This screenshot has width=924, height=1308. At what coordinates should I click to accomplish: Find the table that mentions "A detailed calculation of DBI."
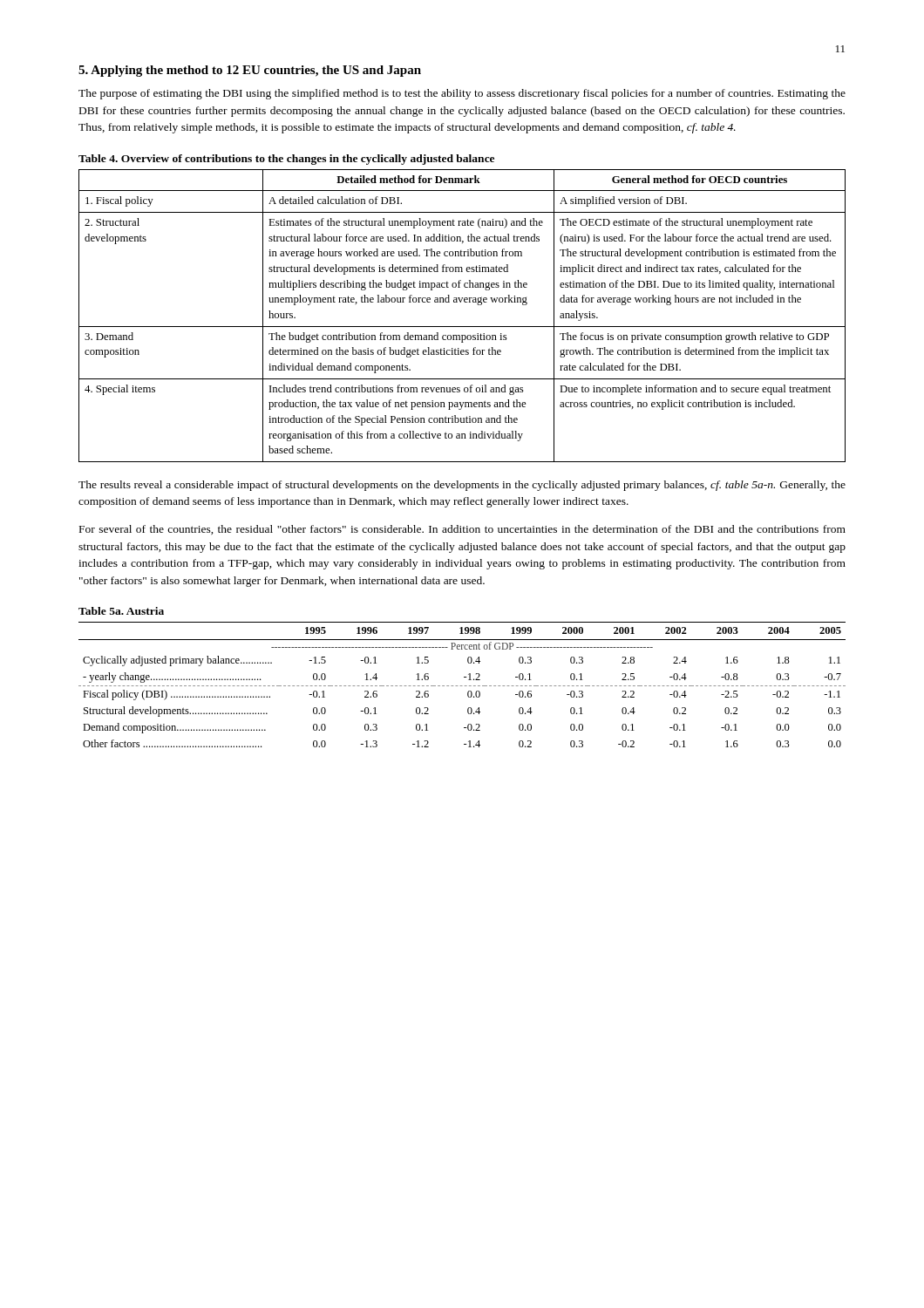pos(462,315)
